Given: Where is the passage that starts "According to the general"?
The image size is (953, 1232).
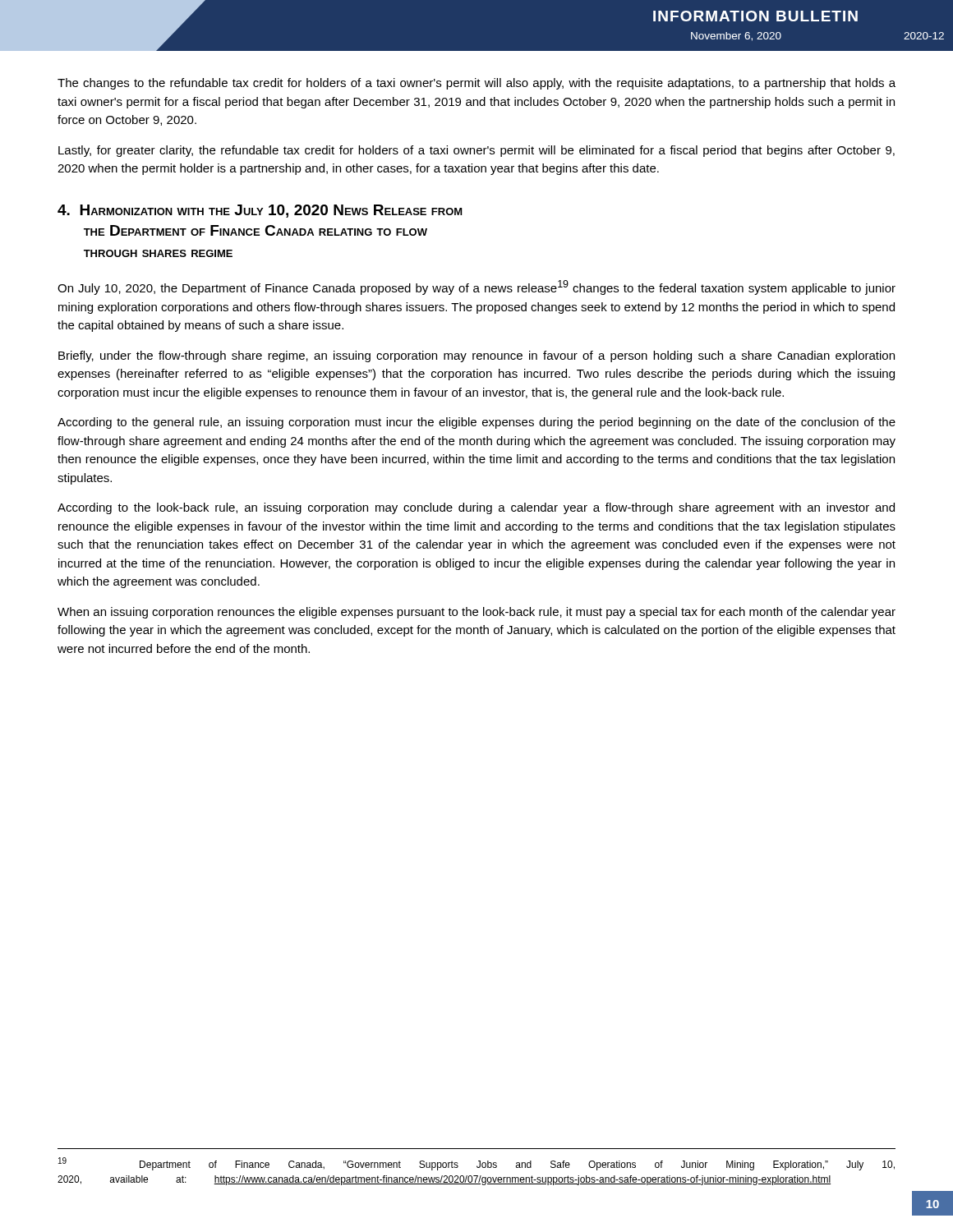Looking at the screenshot, I should pyautogui.click(x=476, y=450).
